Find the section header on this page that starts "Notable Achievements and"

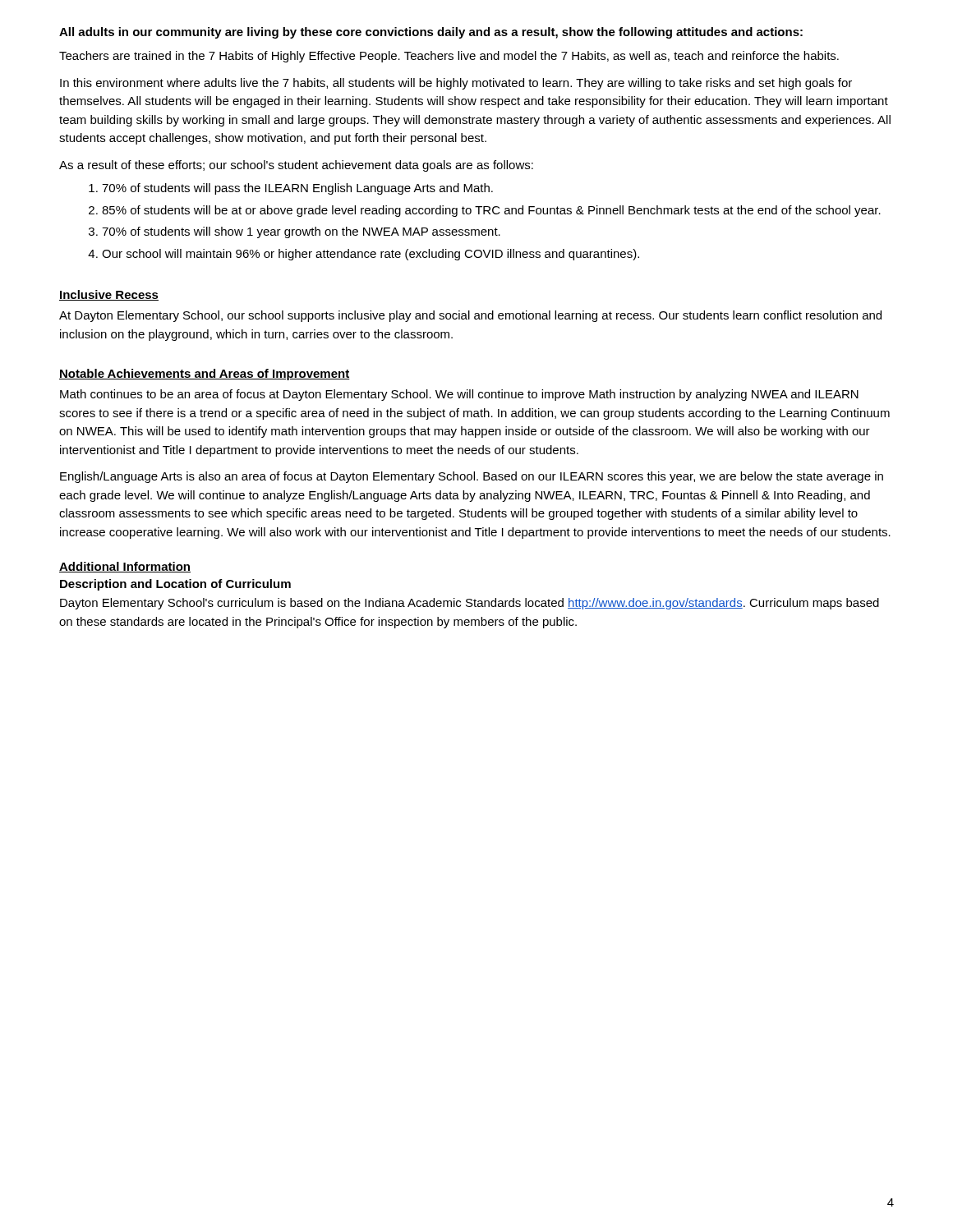[204, 373]
